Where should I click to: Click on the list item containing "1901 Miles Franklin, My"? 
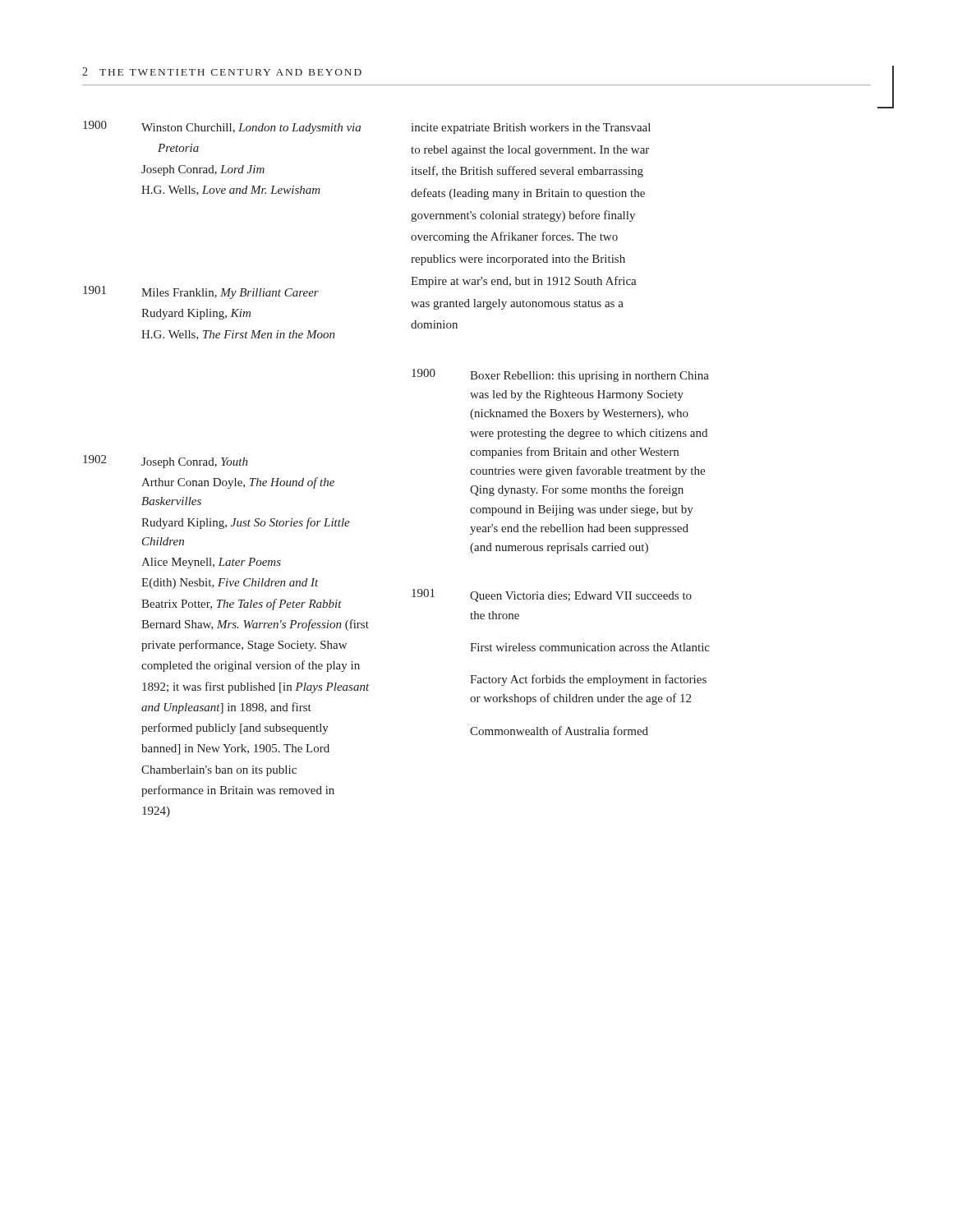tap(230, 314)
